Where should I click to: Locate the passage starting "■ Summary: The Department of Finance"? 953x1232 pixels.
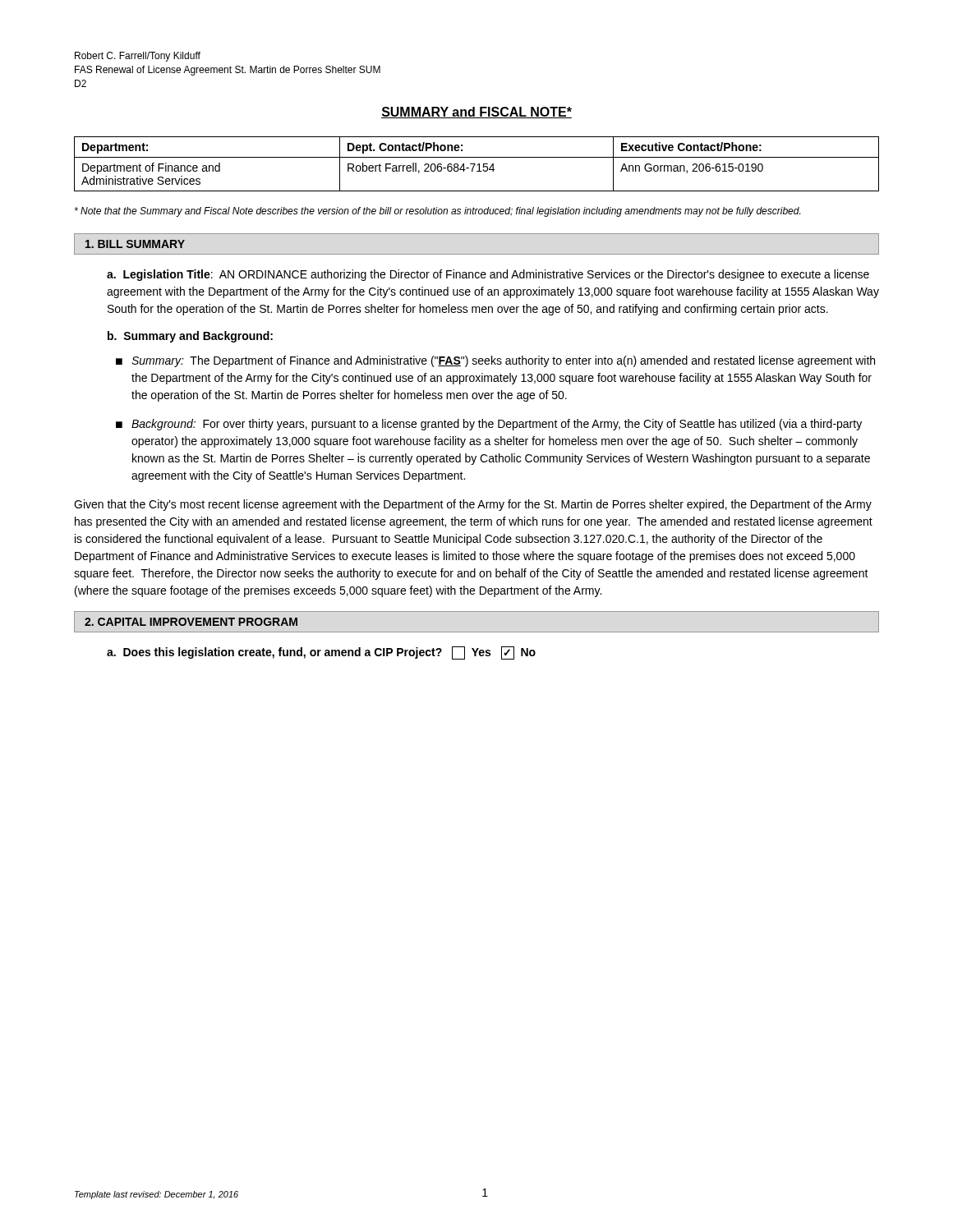(497, 378)
